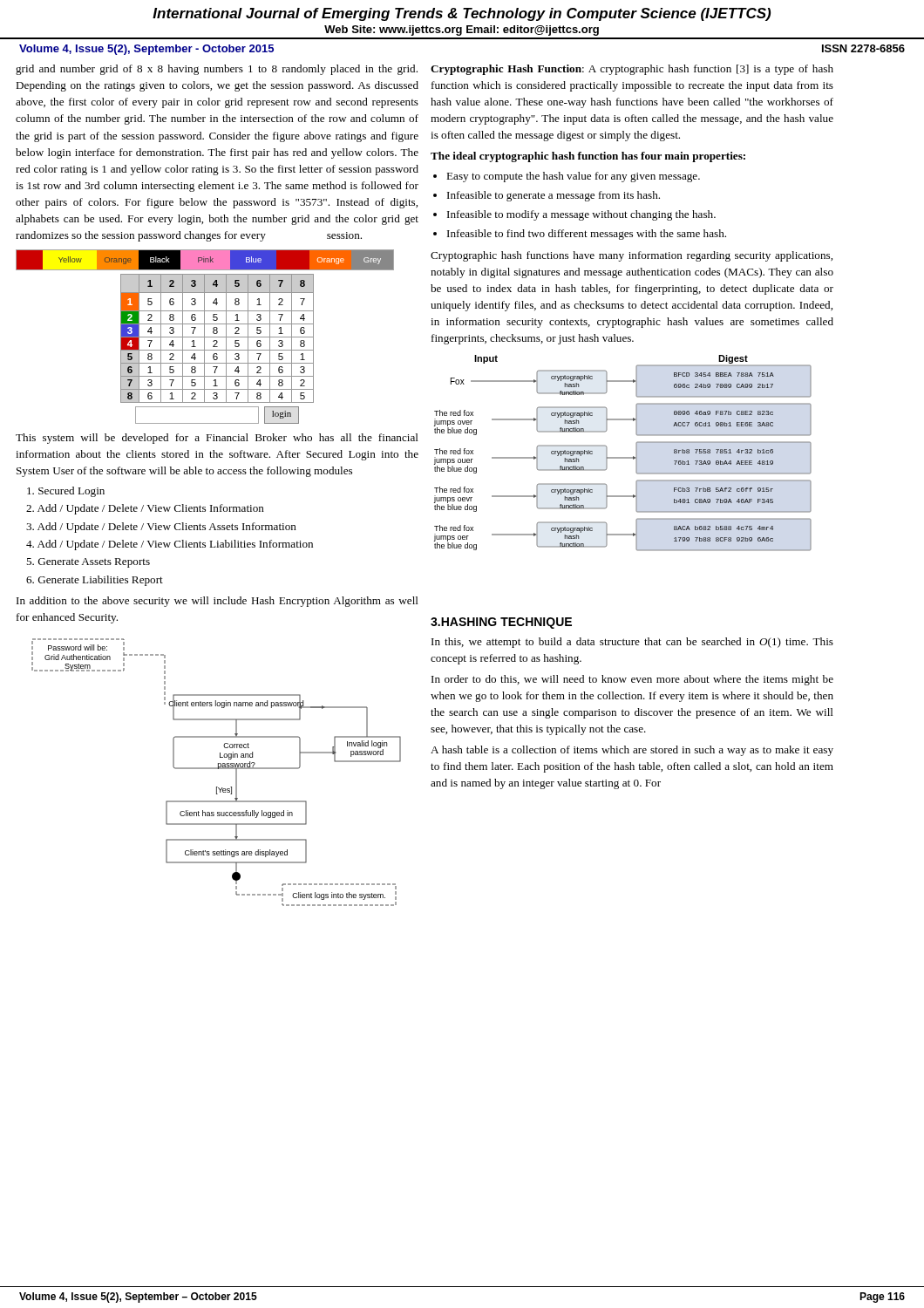Point to the block beginning "In this, we attempt to build"
This screenshot has width=924, height=1308.
632,650
